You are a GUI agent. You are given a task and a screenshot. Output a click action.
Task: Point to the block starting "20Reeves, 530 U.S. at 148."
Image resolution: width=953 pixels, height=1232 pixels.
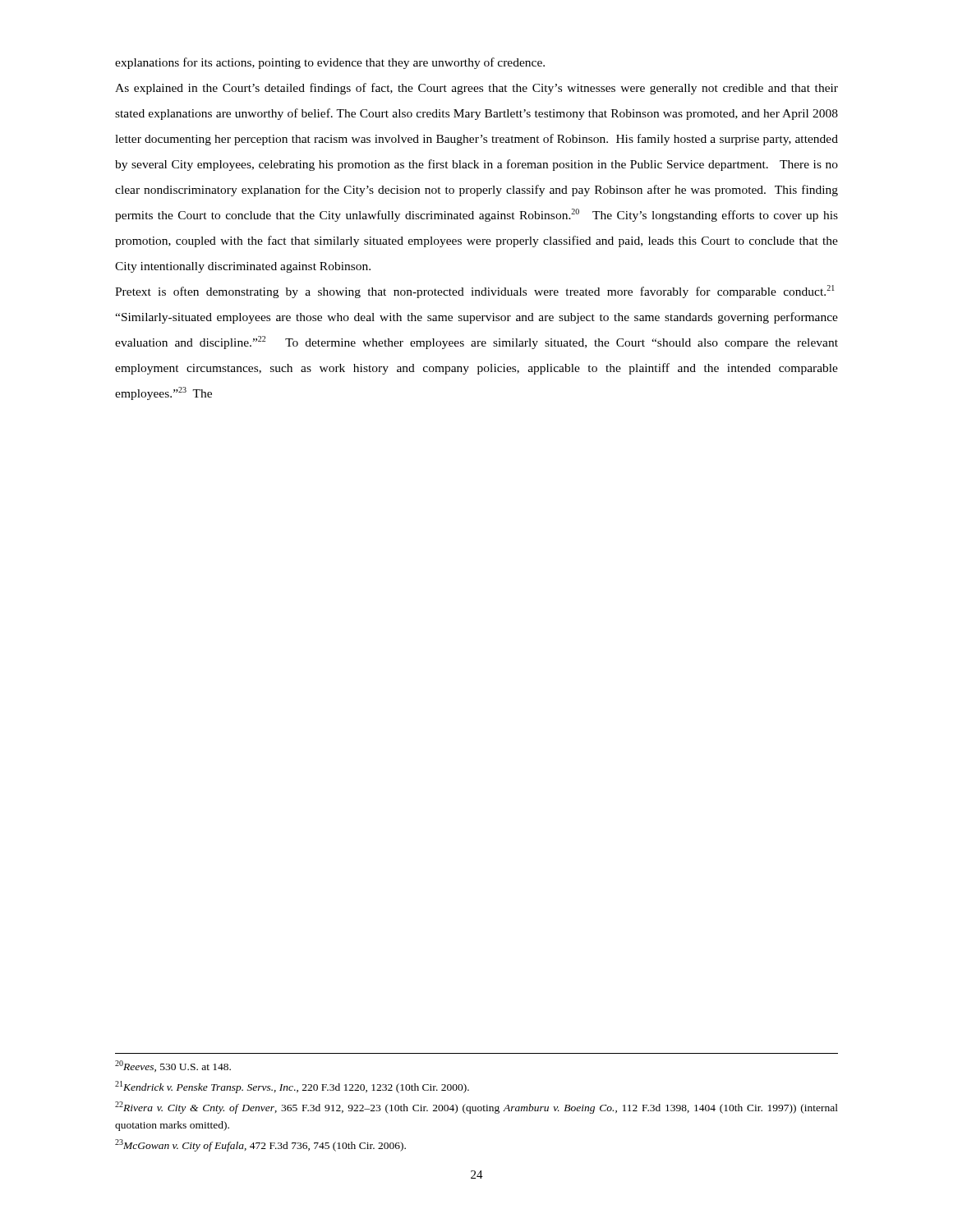pos(173,1066)
